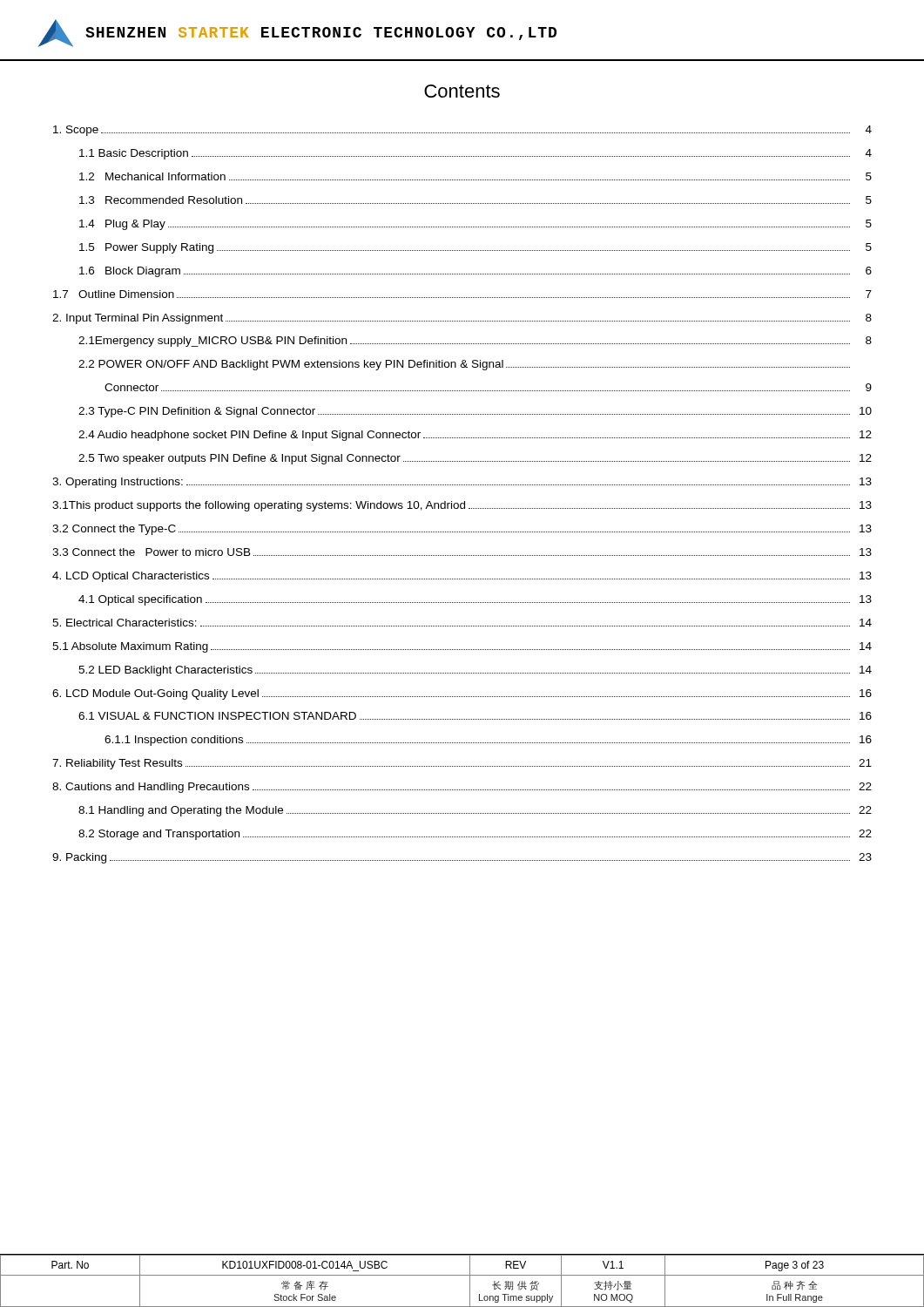Locate the list item that reads "Scope 4"
Screen dimensions: 1307x924
462,130
